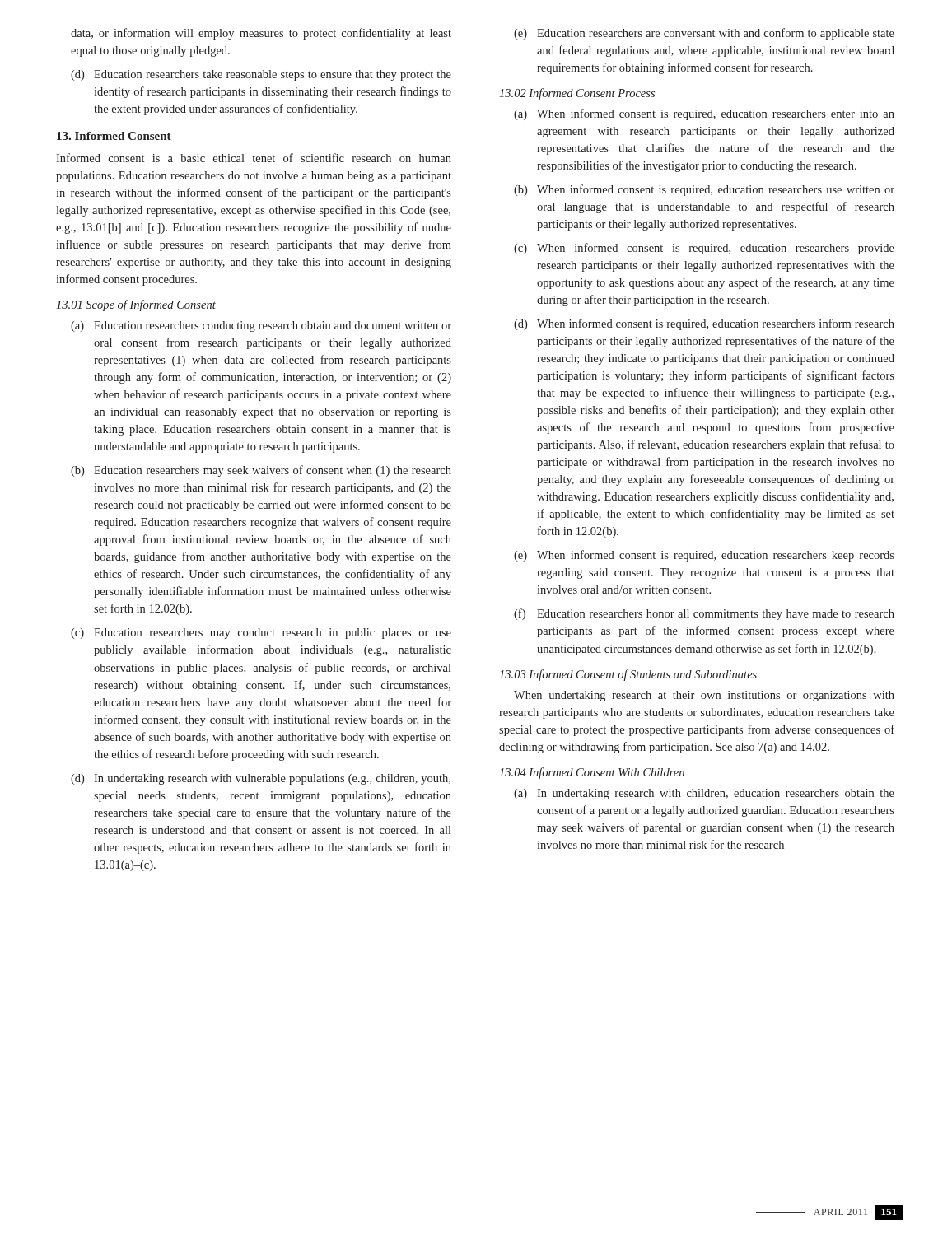The image size is (952, 1235).
Task: Navigate to the element starting "(e) When informed consent is required,"
Action: click(x=704, y=573)
